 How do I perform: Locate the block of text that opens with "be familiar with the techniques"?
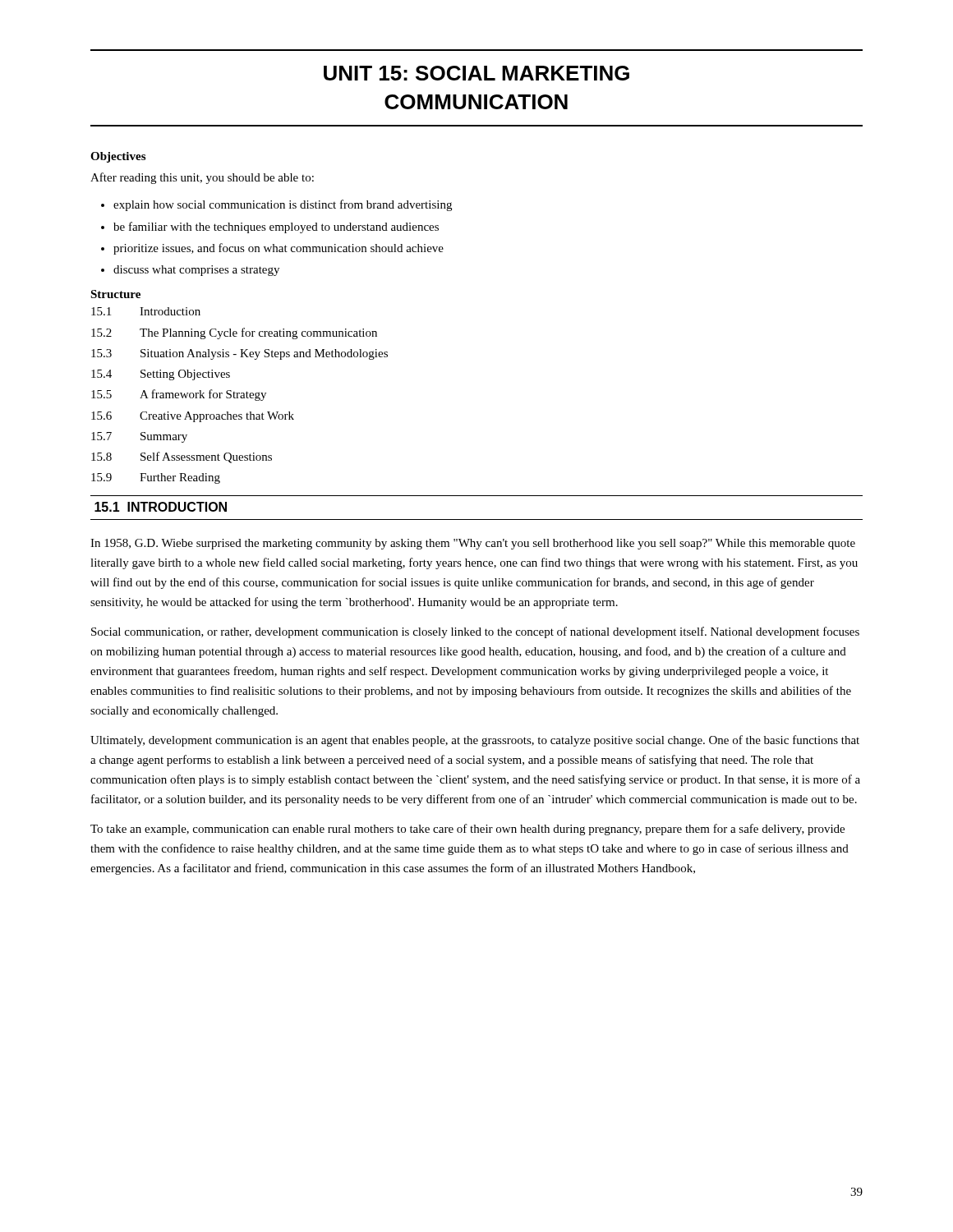[276, 226]
